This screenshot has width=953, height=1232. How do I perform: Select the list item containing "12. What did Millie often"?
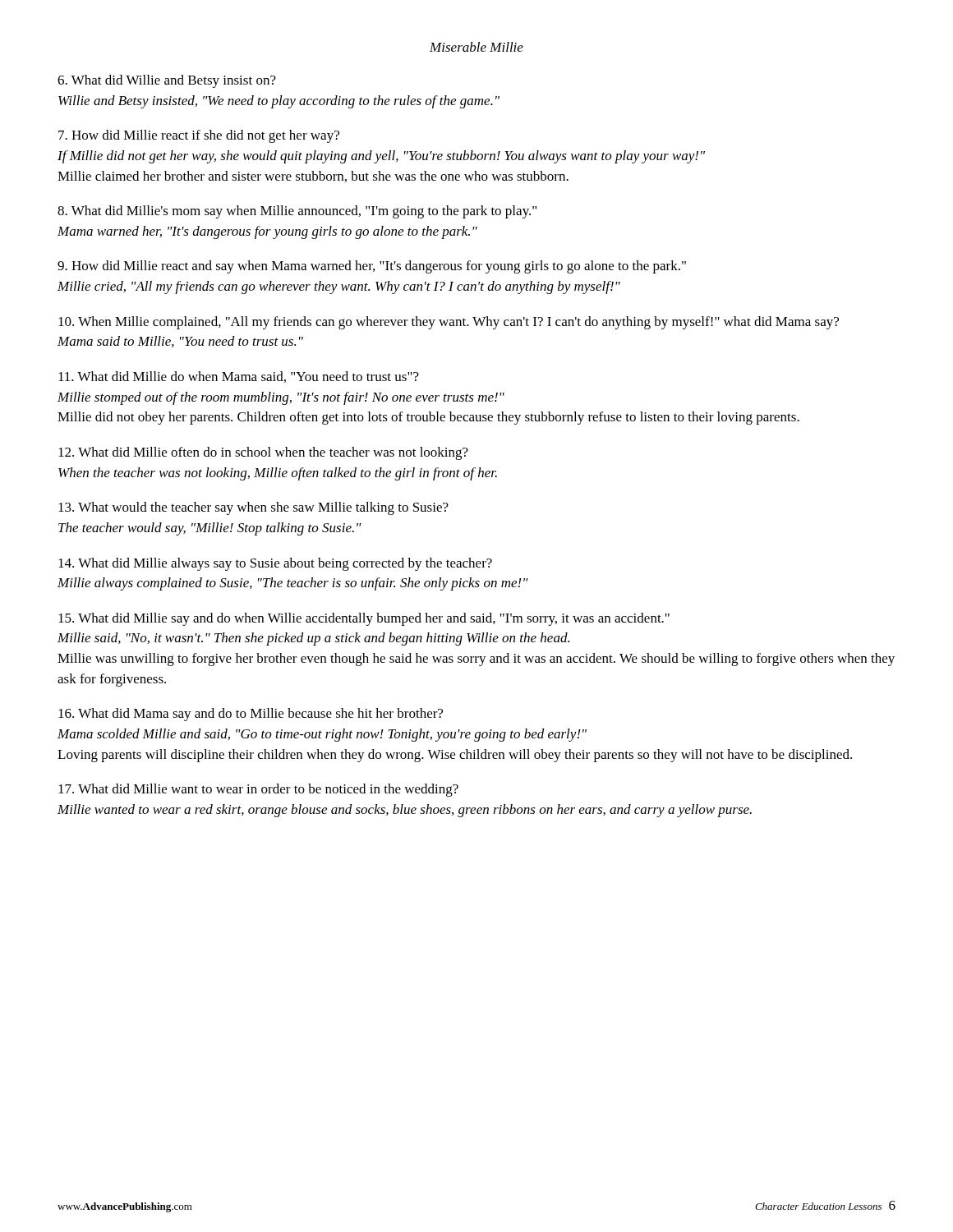pyautogui.click(x=476, y=463)
